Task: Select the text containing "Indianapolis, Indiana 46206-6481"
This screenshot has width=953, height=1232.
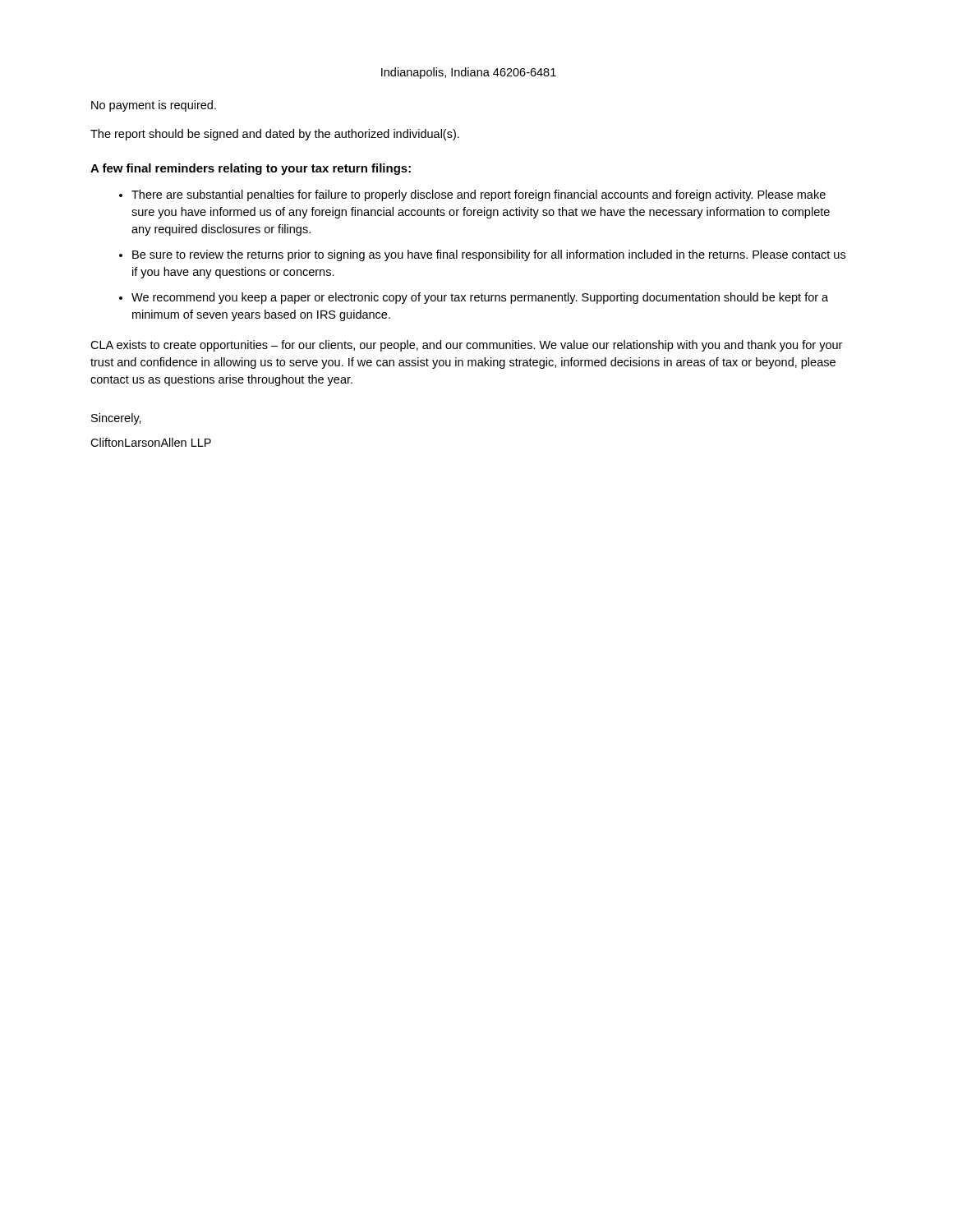Action: coord(468,72)
